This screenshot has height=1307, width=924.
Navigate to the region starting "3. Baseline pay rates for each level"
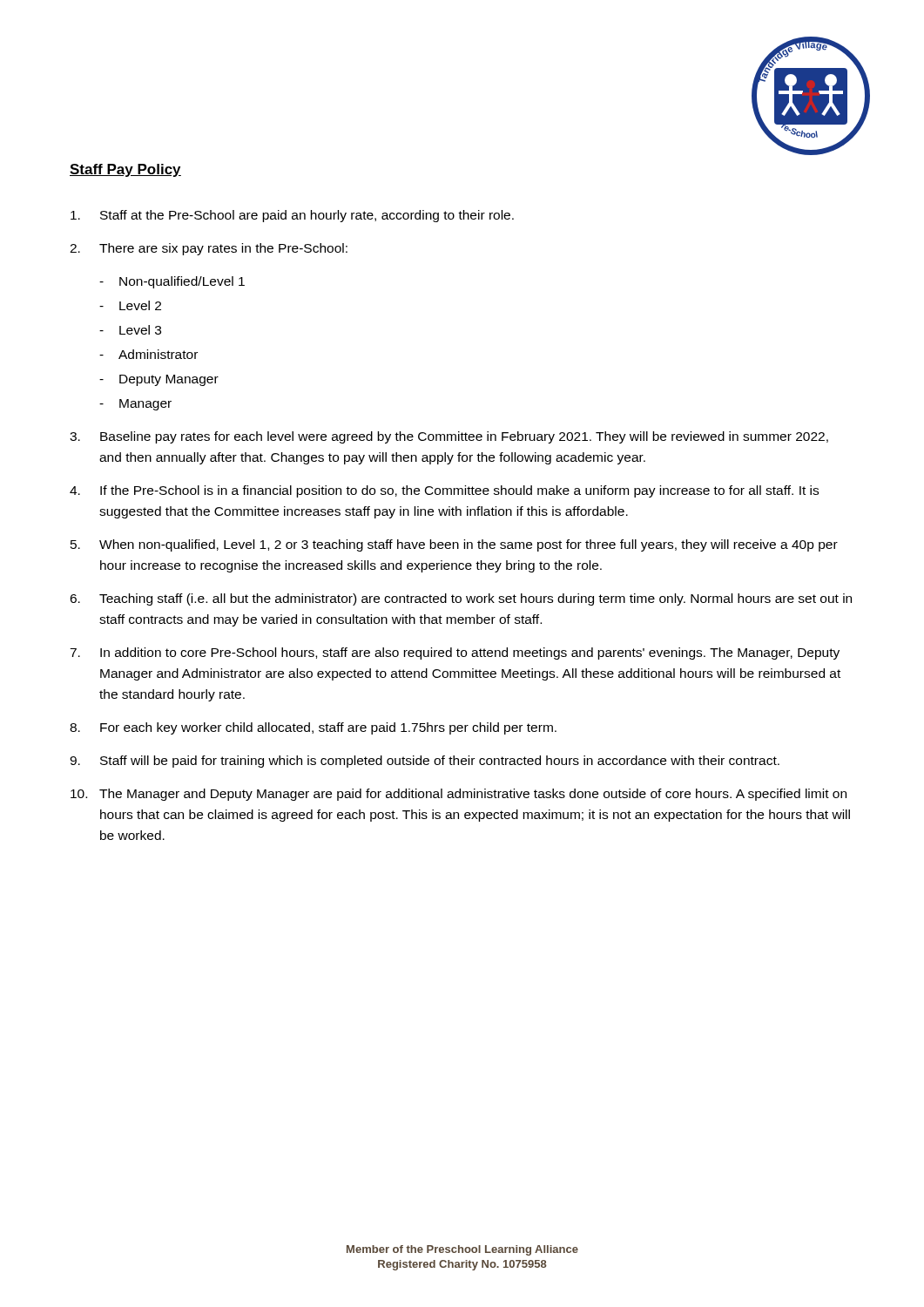[462, 447]
